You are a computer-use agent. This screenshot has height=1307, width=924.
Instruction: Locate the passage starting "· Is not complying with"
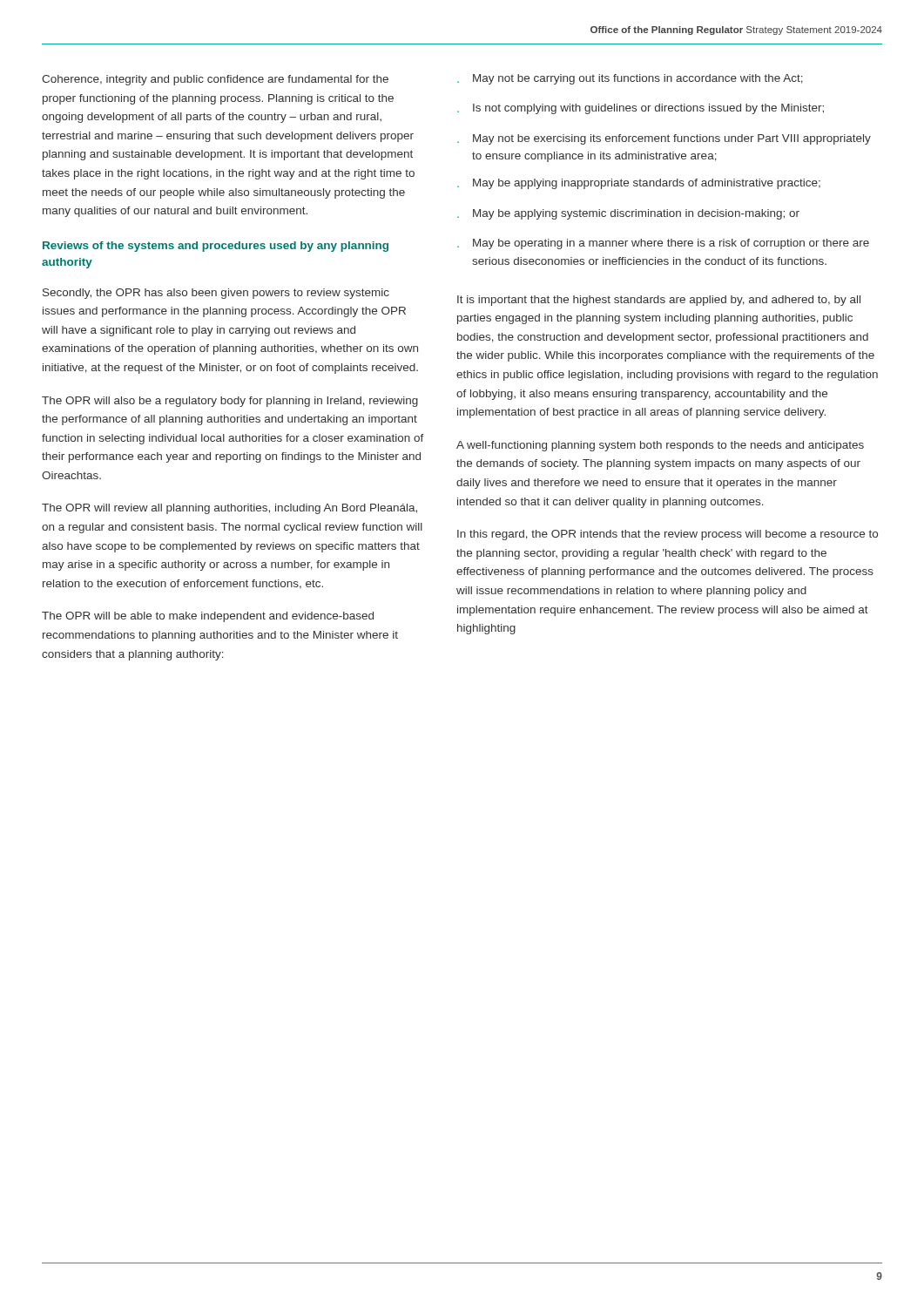coord(641,110)
